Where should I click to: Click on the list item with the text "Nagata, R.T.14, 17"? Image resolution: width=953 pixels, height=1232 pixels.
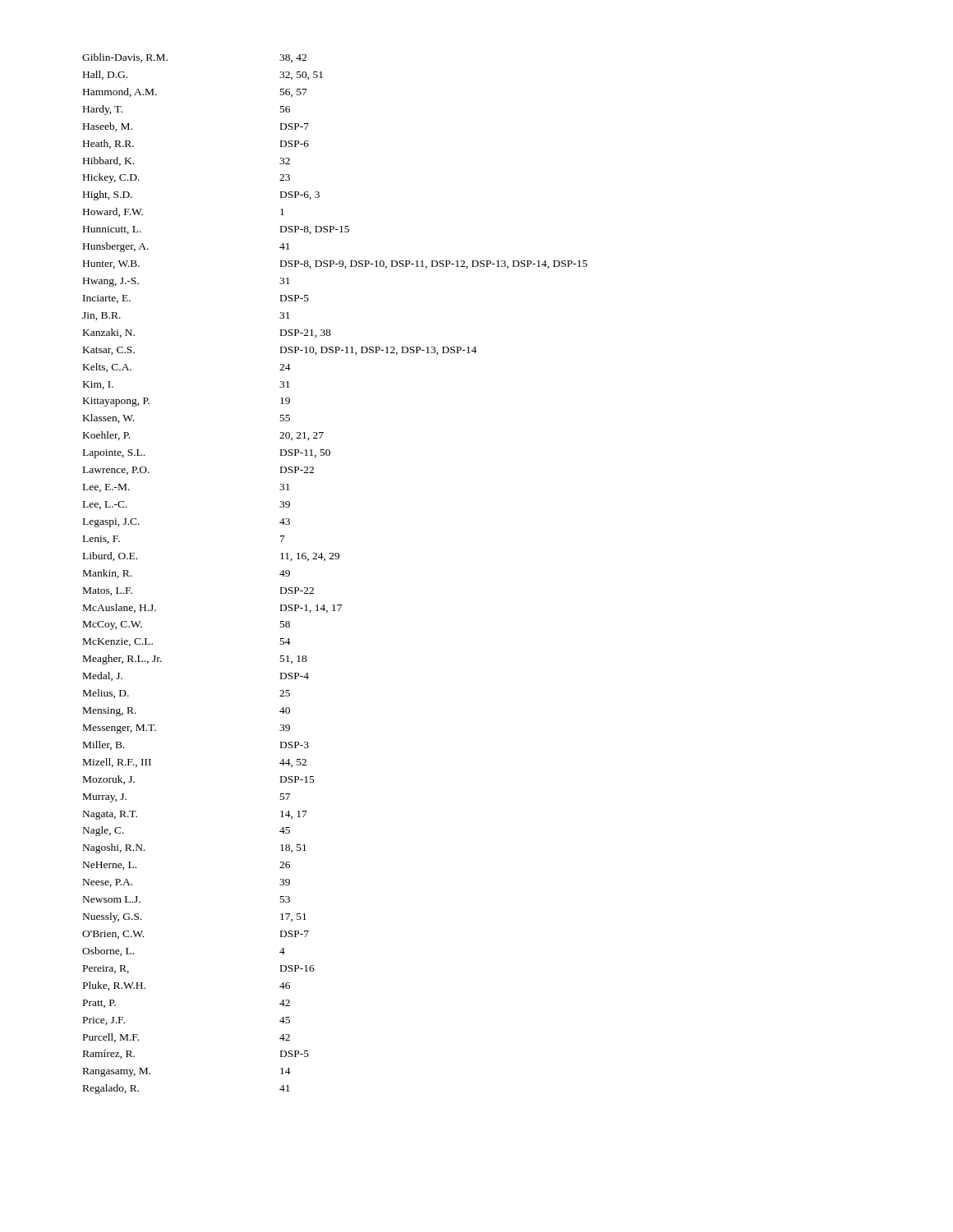pos(110,815)
